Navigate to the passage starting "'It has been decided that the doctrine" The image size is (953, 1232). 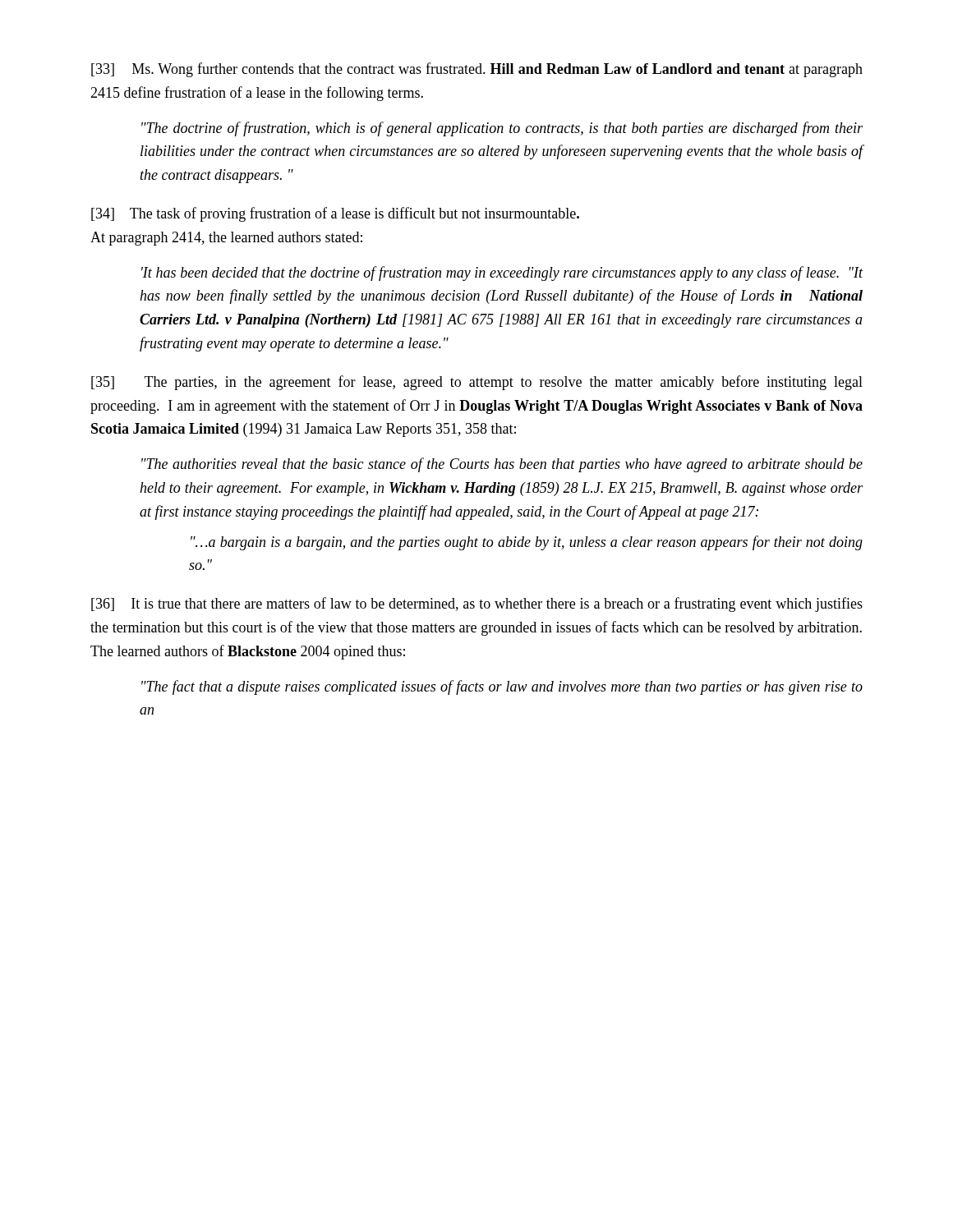501,308
